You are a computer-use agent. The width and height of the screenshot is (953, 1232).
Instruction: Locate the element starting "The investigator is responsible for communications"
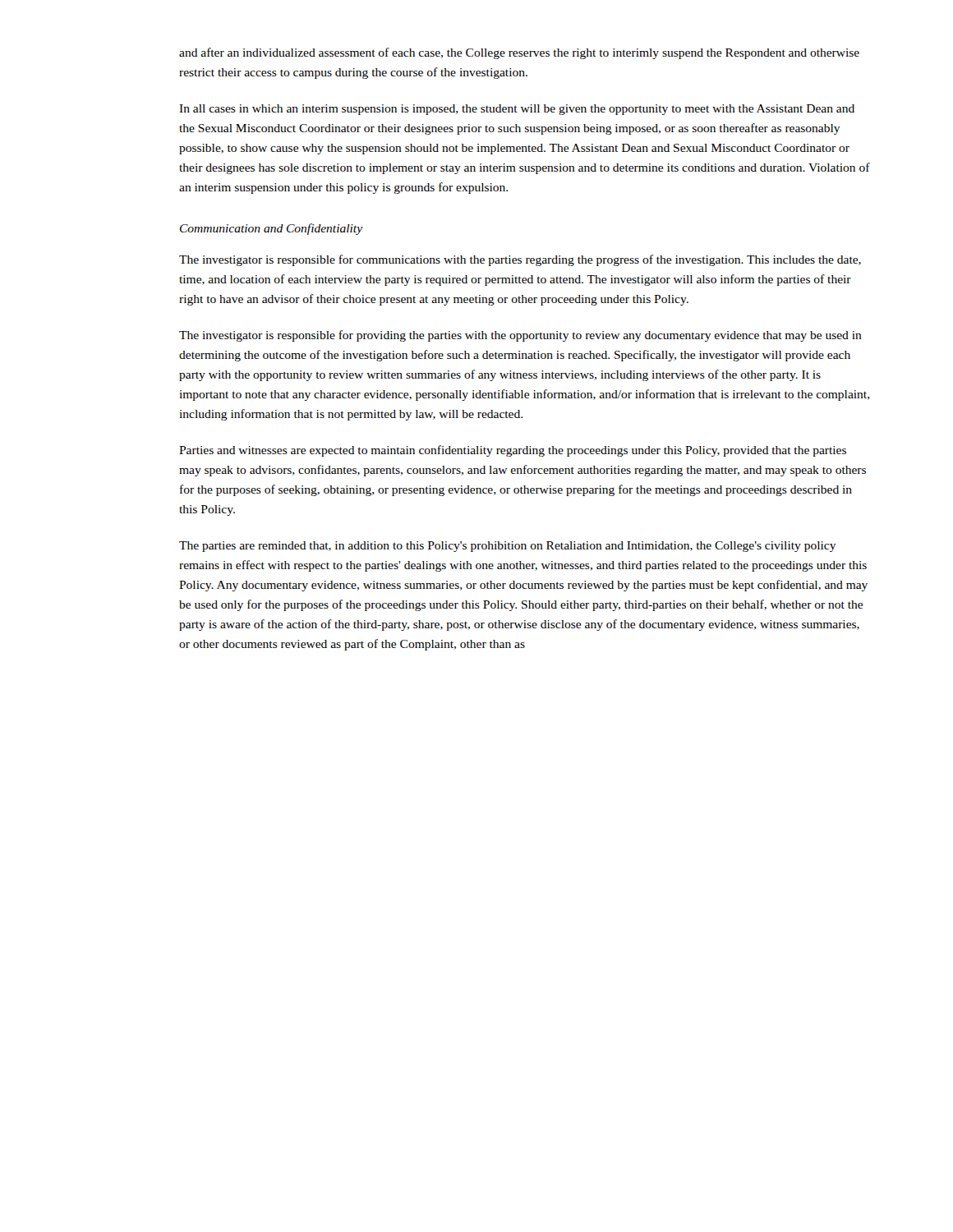click(x=520, y=279)
